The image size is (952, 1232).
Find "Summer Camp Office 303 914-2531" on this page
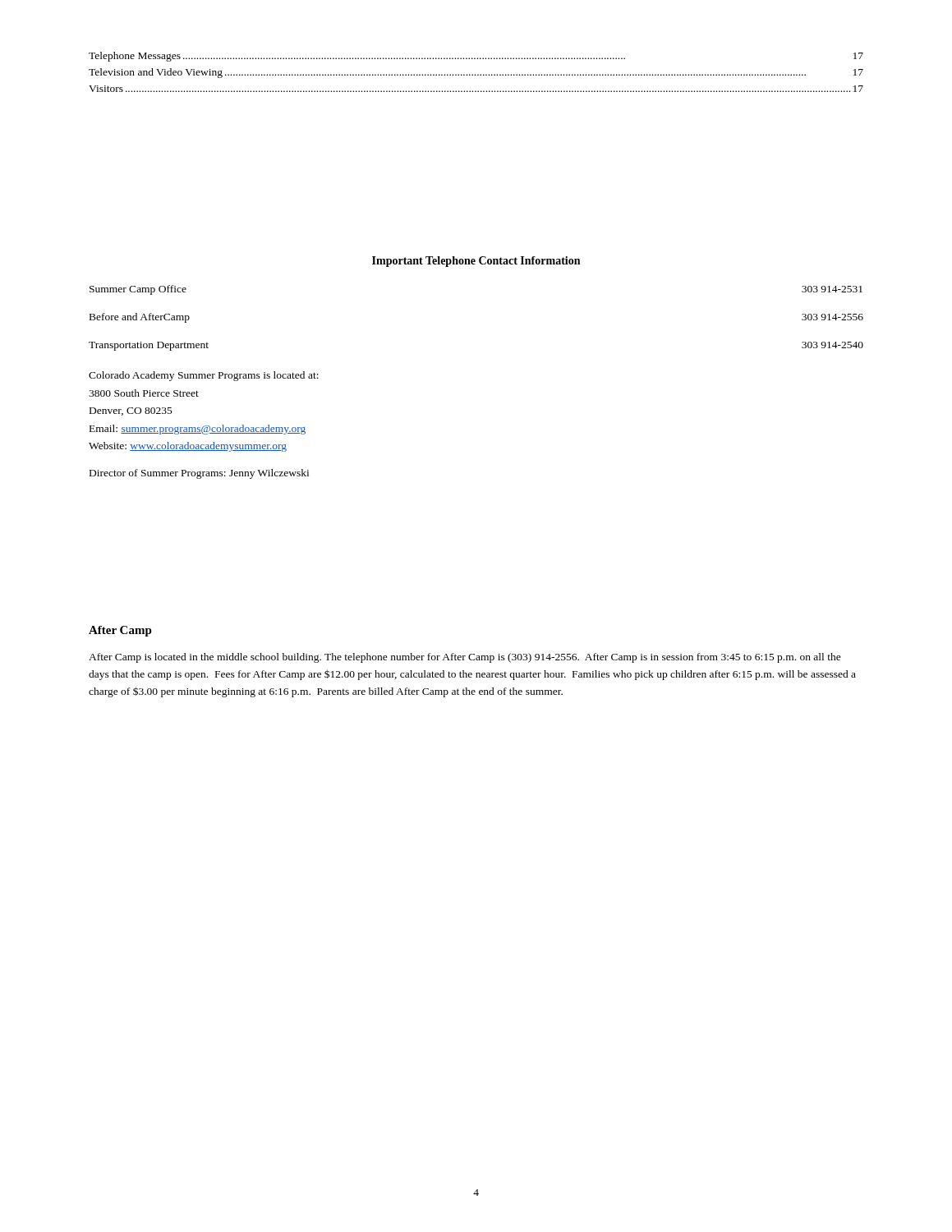tap(139, 290)
